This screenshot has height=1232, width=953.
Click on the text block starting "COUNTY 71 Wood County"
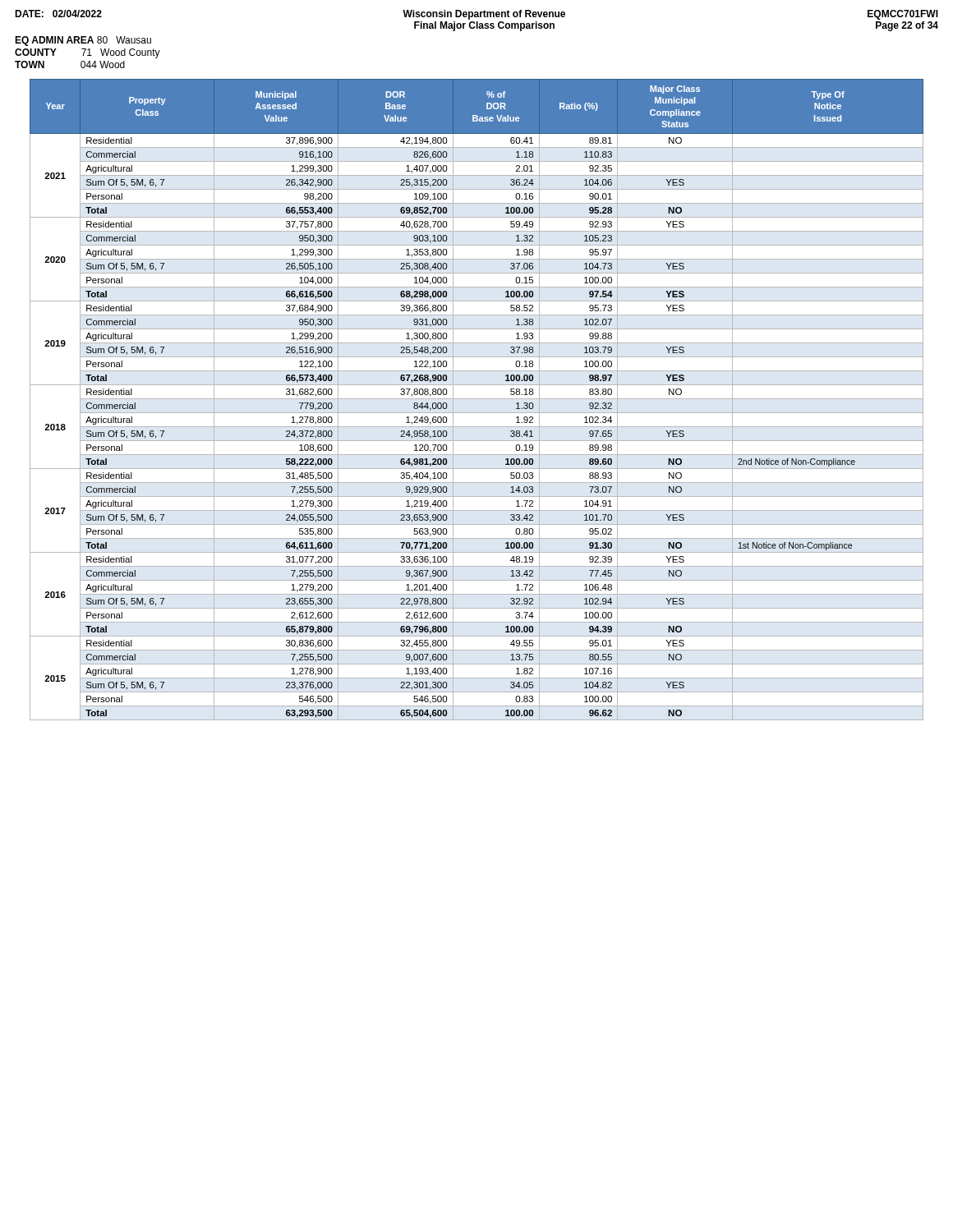[x=87, y=53]
